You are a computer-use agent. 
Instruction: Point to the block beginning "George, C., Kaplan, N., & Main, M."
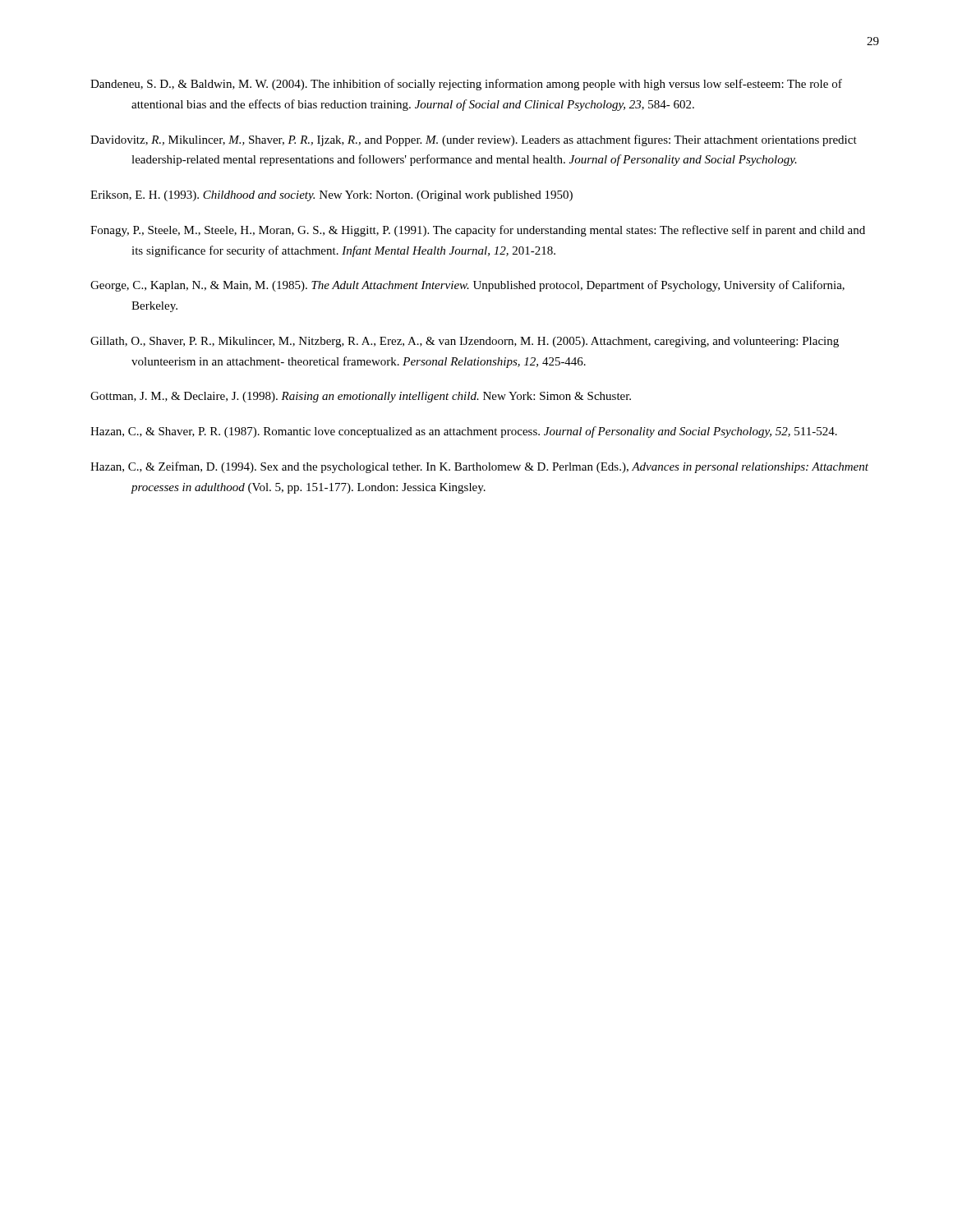pos(468,295)
